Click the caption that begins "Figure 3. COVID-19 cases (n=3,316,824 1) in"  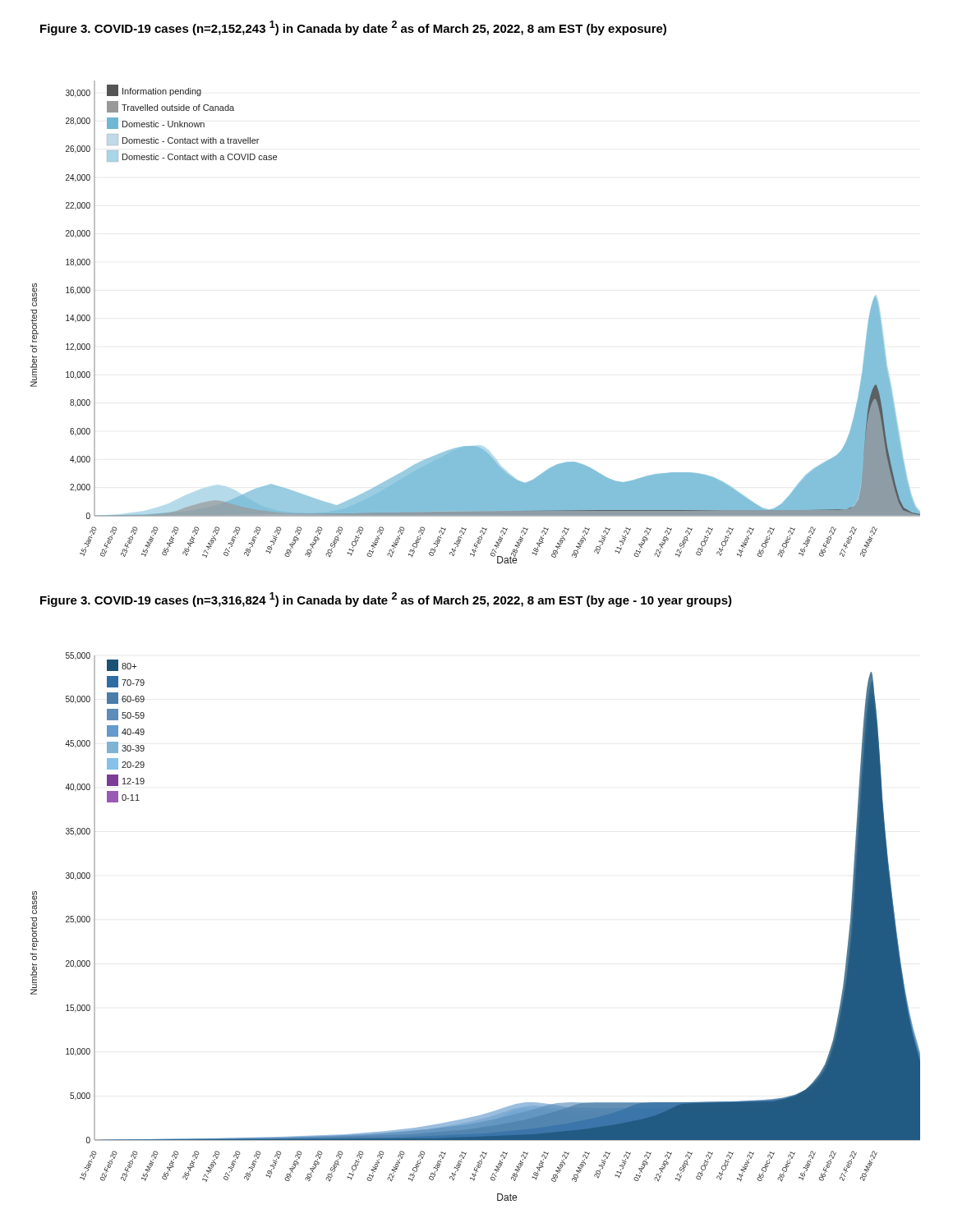coord(386,599)
